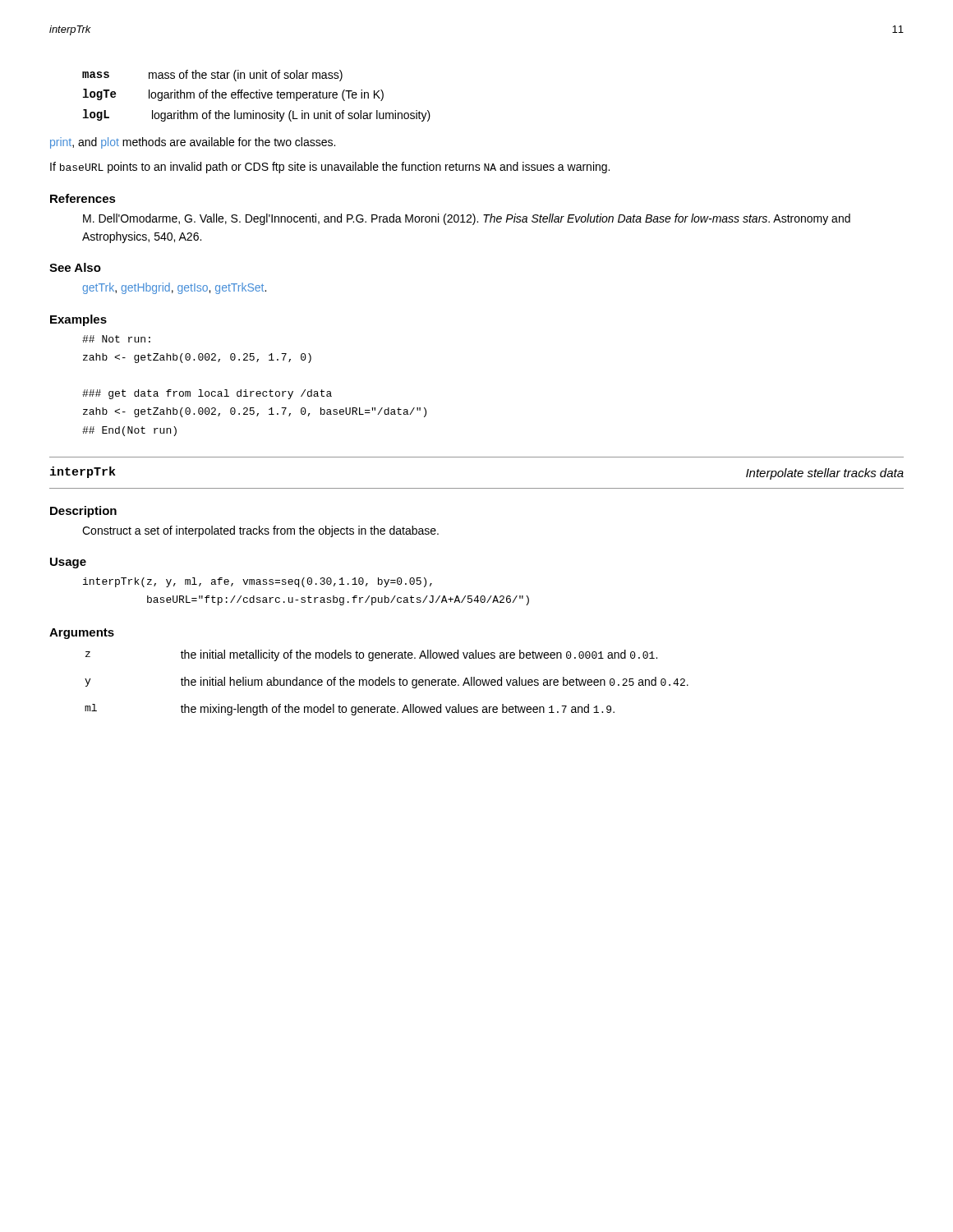
Task: Find the block starting "mass mass of the"
Action: 212,76
